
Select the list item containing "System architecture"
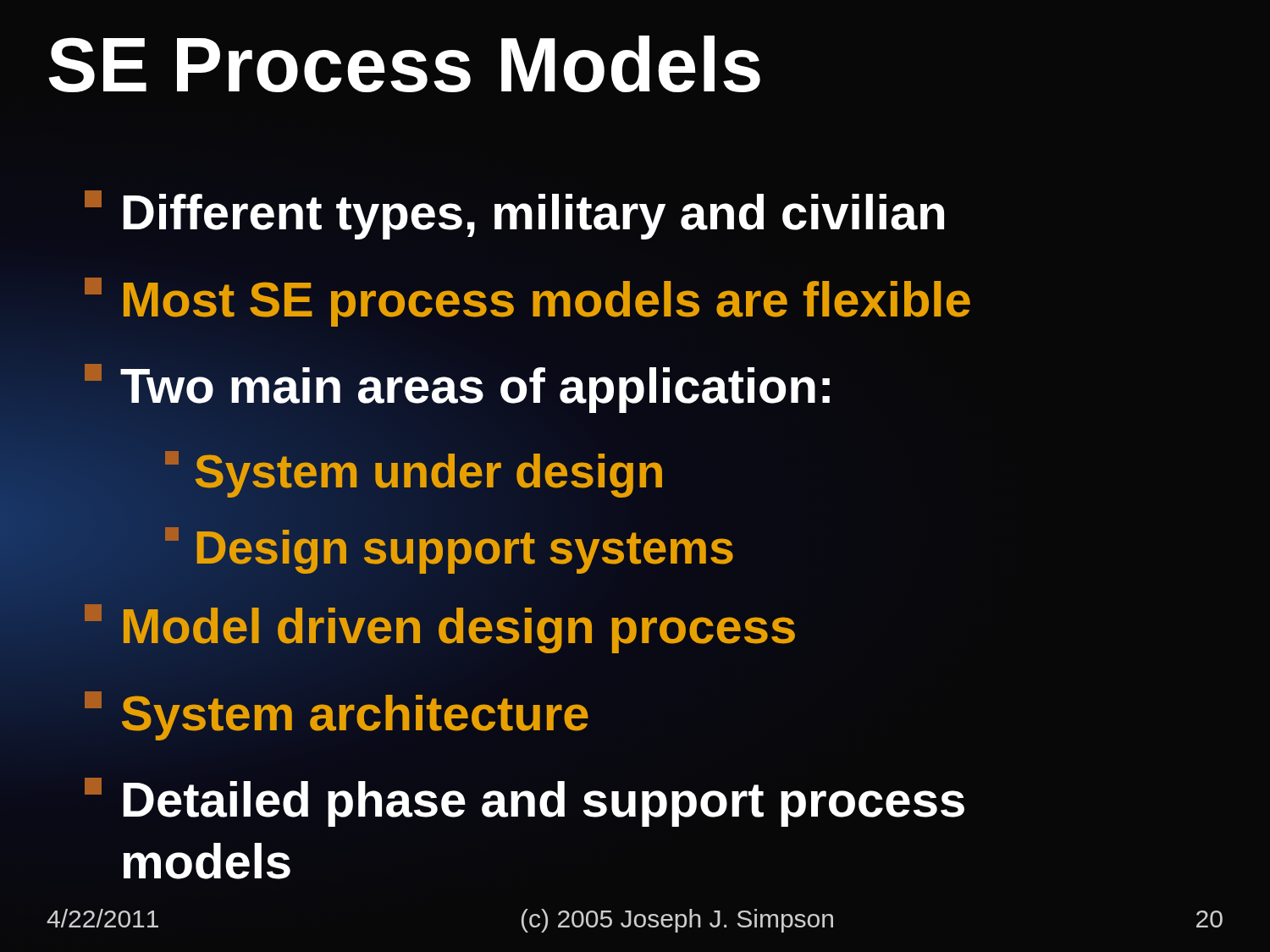click(x=337, y=713)
